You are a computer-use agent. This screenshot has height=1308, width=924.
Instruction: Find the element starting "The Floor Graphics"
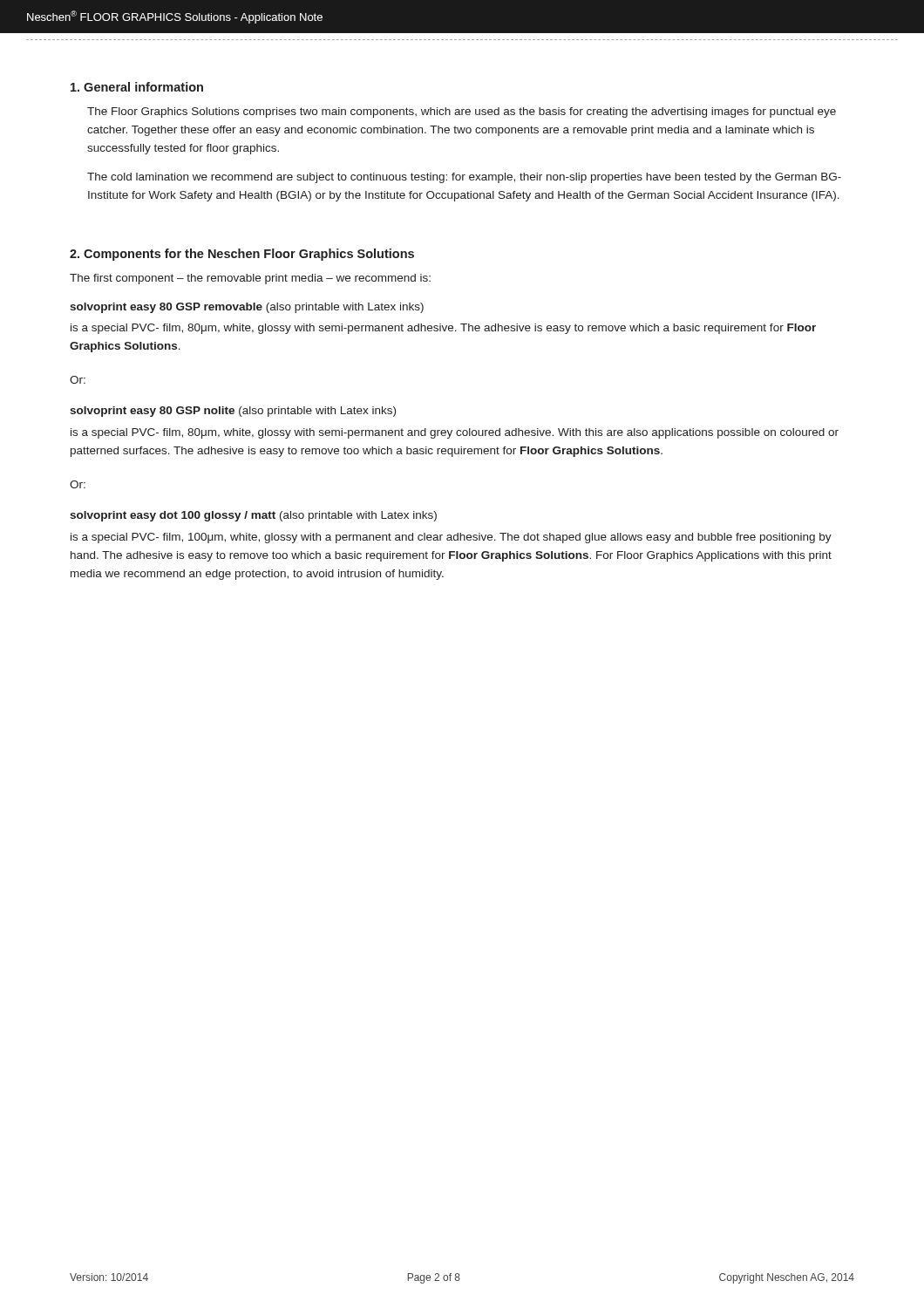pyautogui.click(x=462, y=129)
